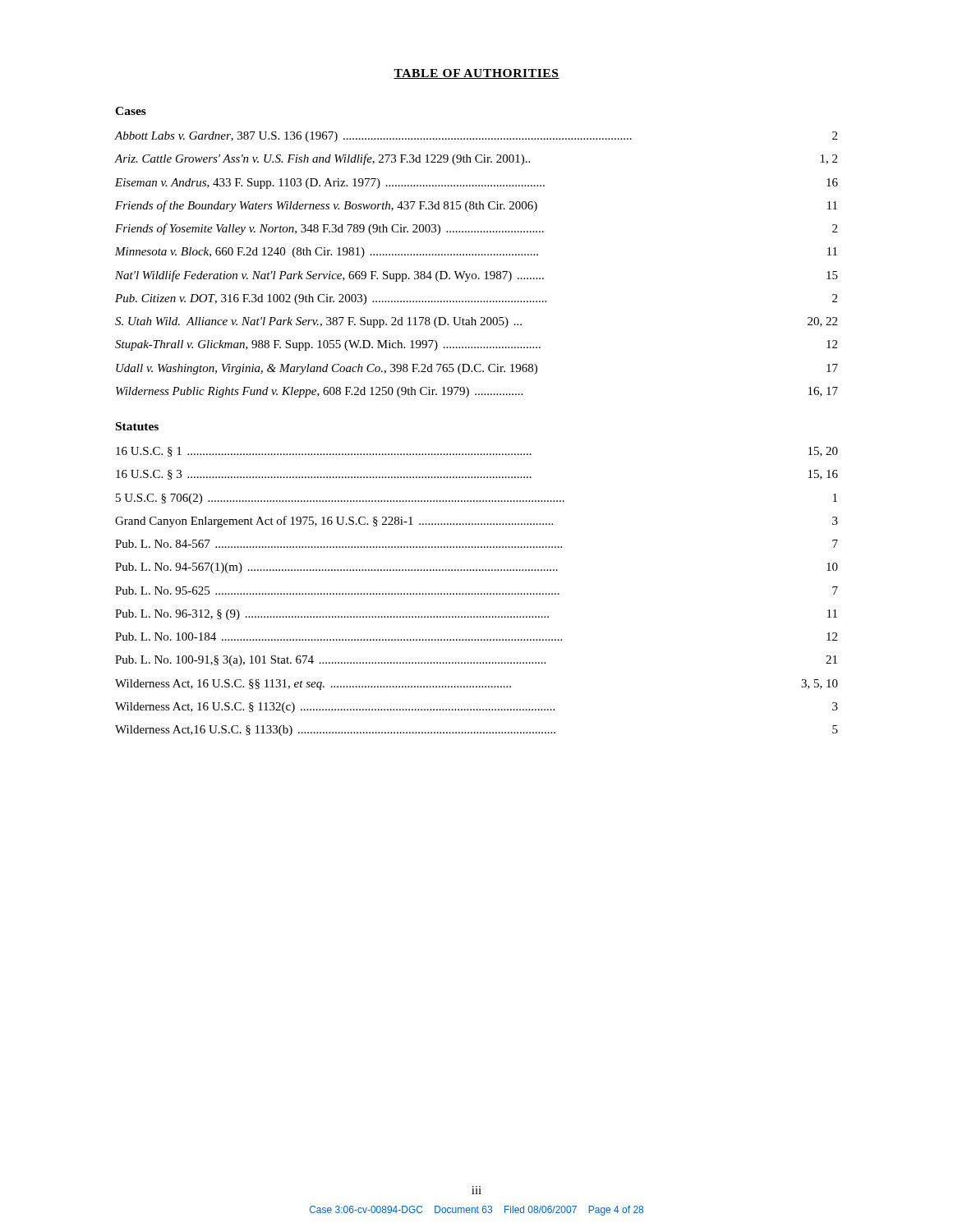
Task: Point to the passage starting "Pub. Citizen v. DOT, 316 F.3d 1002 (9th"
Action: [476, 298]
